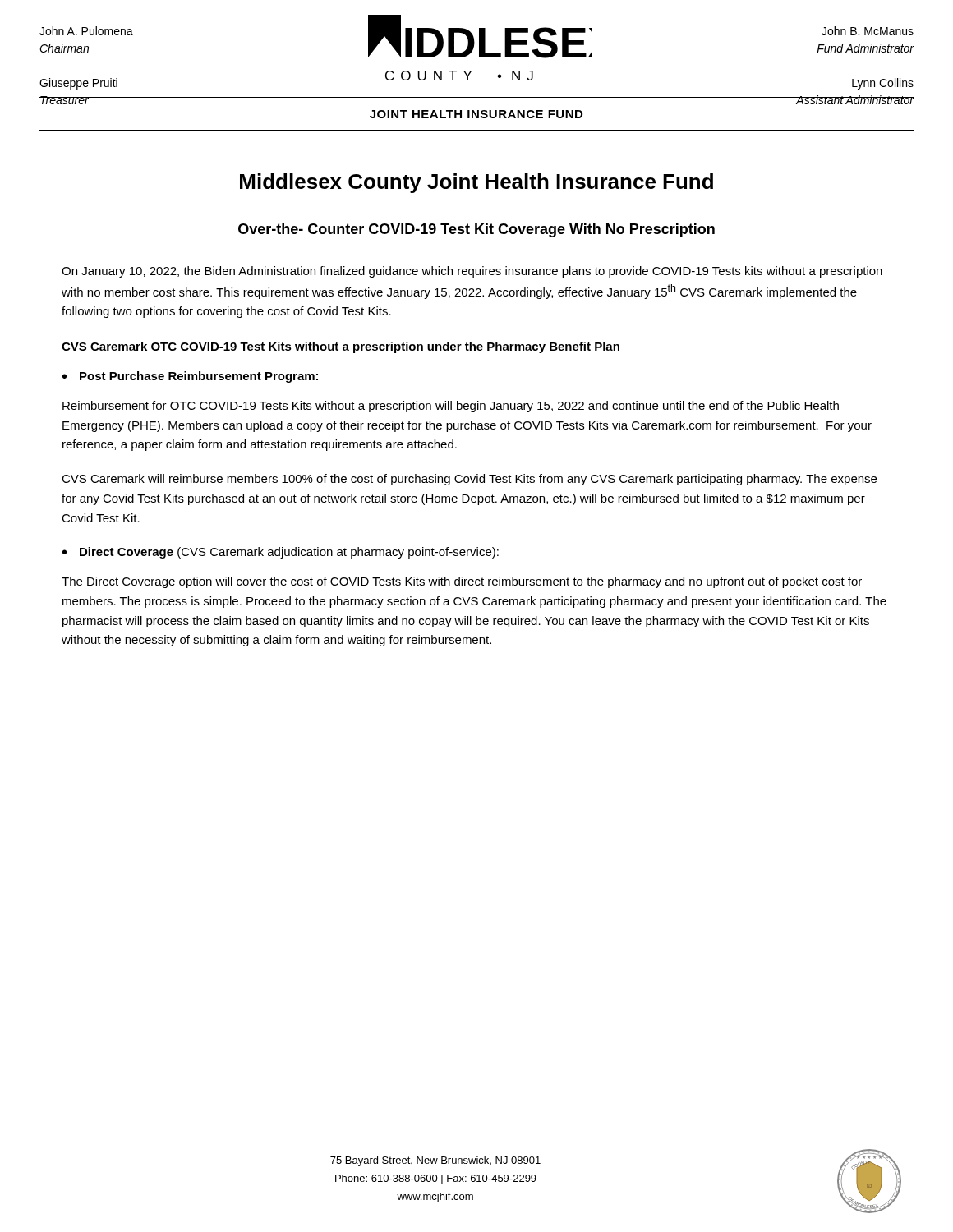Find the list item that reads "• Post Purchase Reimbursement"
The image size is (953, 1232).
[190, 376]
